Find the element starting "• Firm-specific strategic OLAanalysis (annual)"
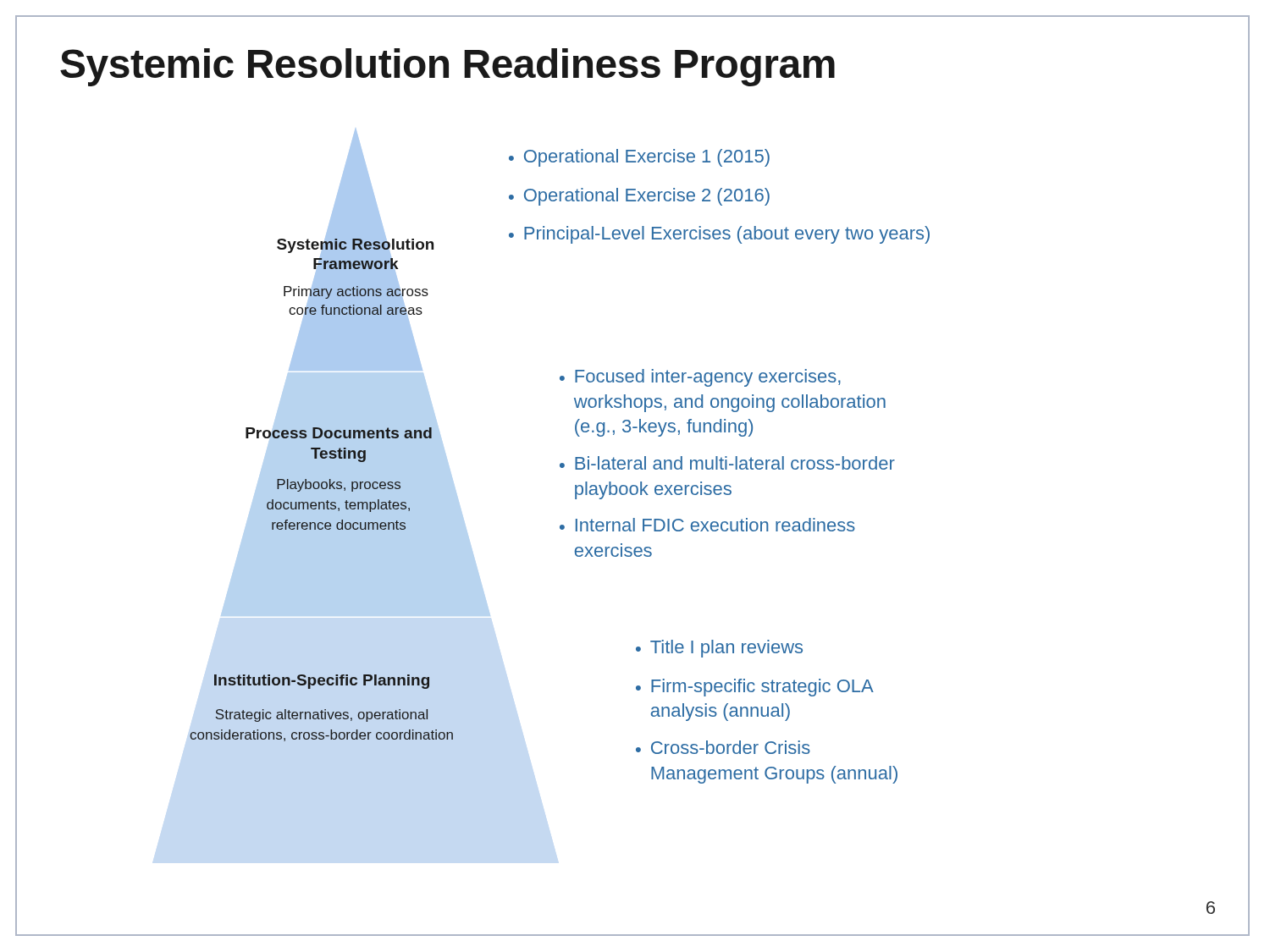Viewport: 1270px width, 952px height. (754, 698)
